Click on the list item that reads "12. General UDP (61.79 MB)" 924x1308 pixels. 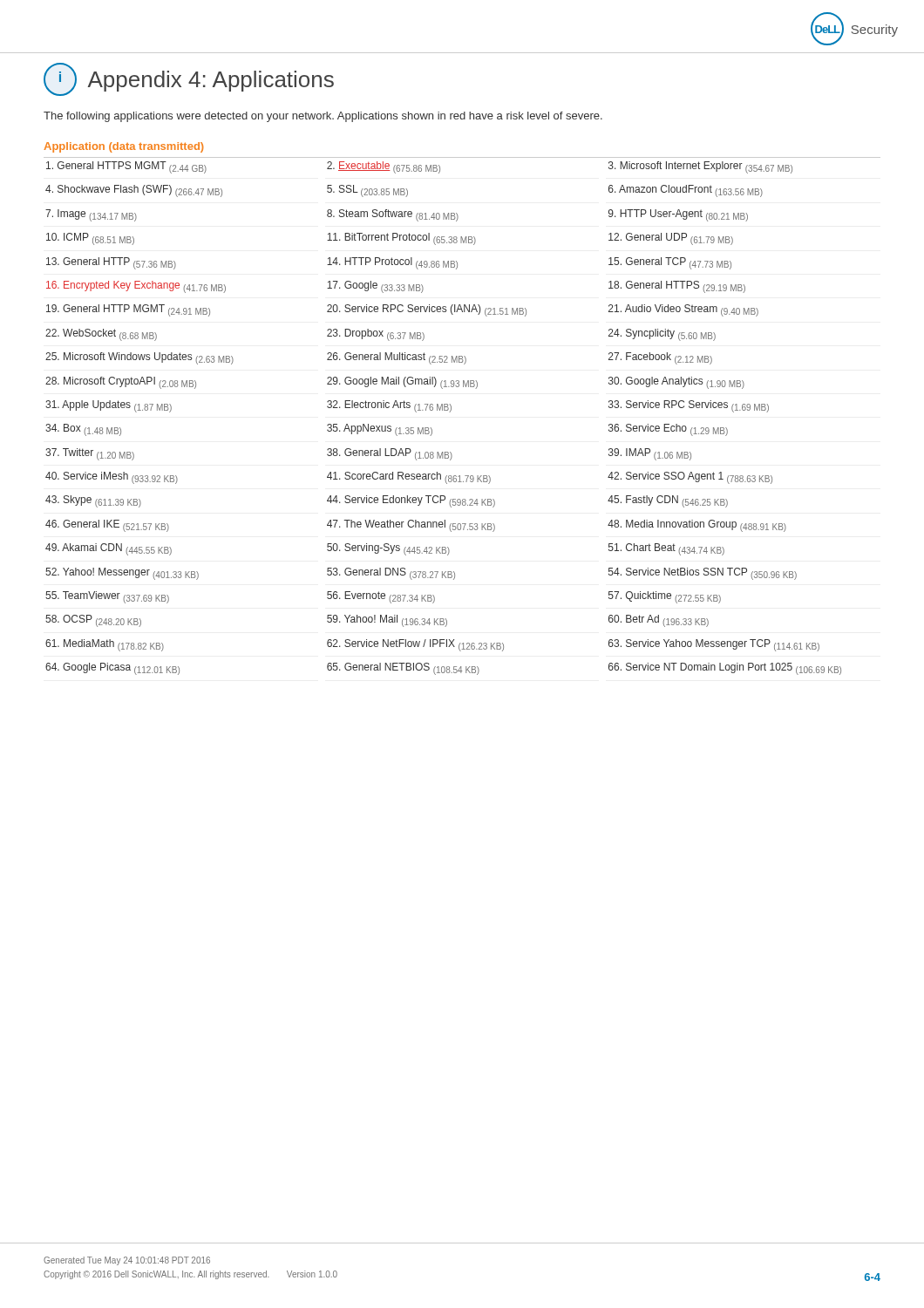click(x=671, y=238)
